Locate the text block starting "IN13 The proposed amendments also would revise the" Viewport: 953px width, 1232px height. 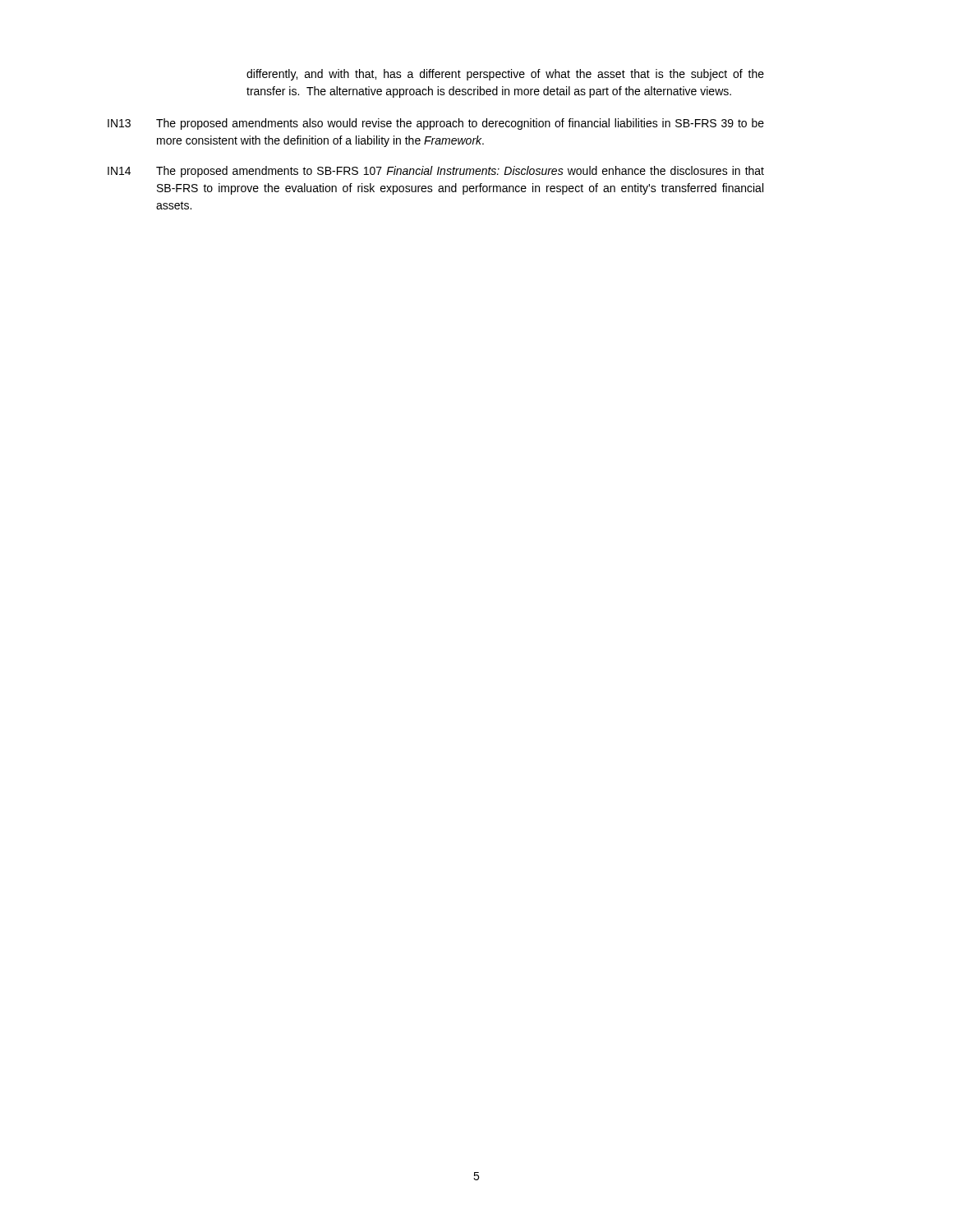pyautogui.click(x=435, y=132)
